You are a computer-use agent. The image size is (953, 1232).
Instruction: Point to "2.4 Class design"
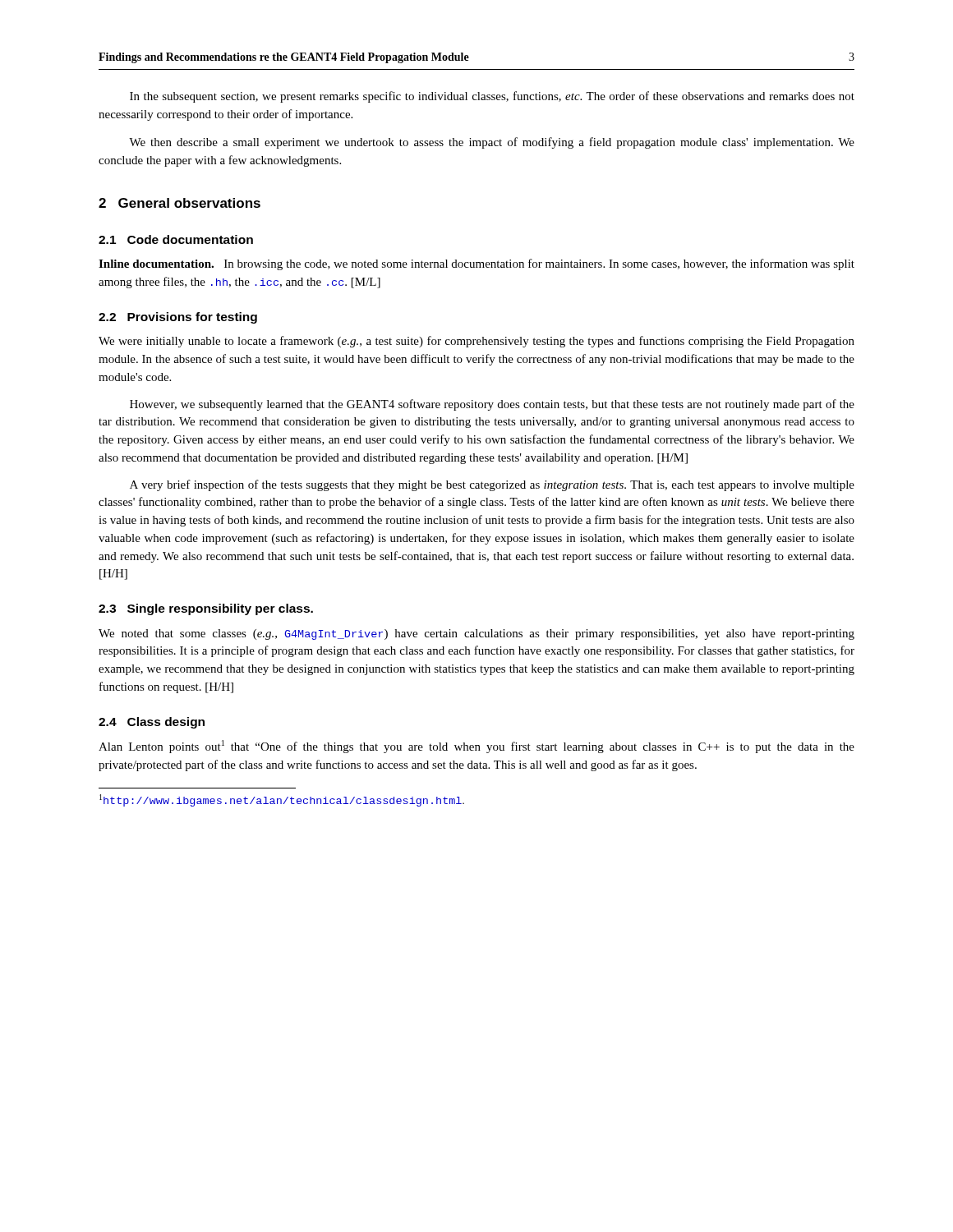[x=152, y=721]
